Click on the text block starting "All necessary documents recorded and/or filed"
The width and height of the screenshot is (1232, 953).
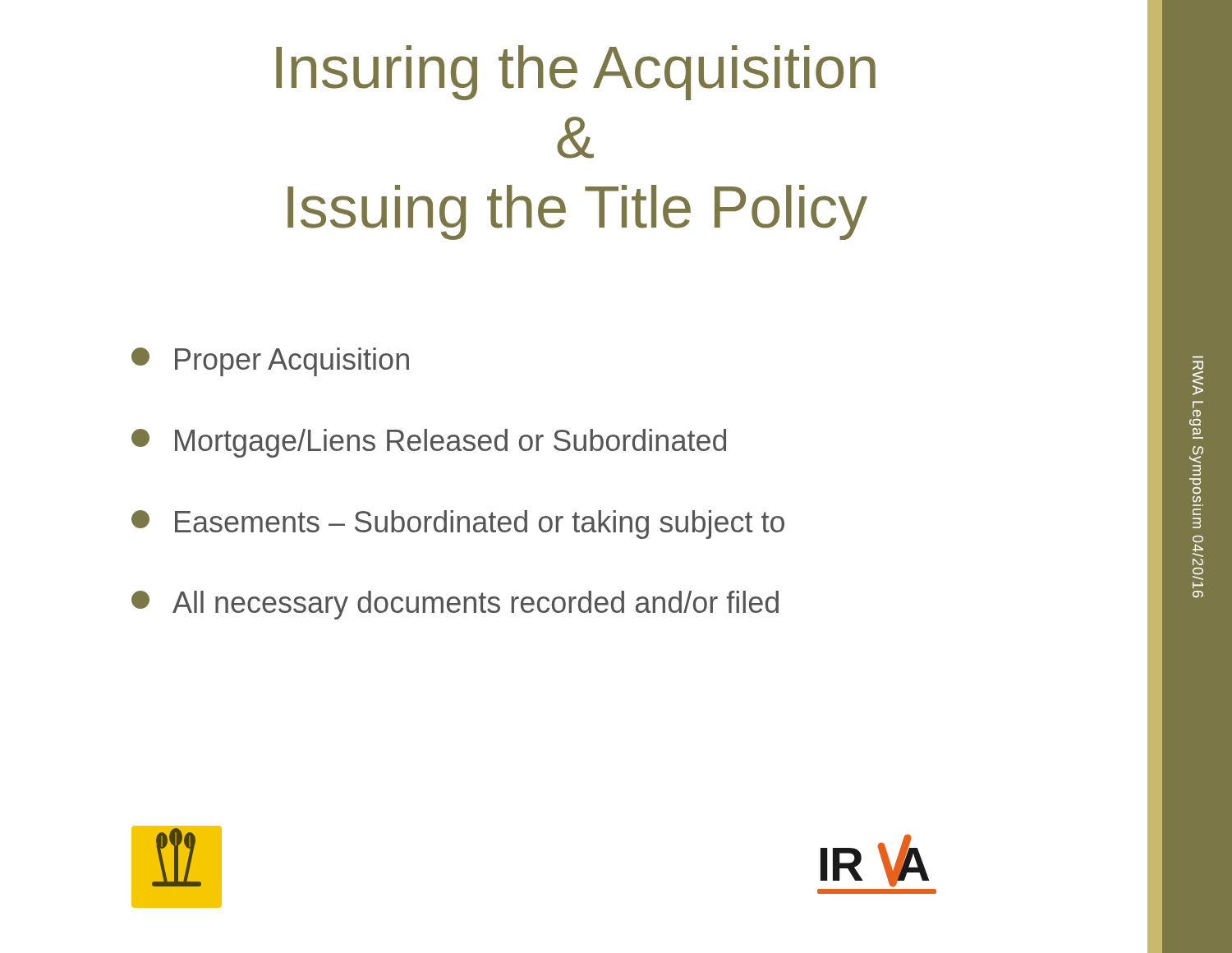click(456, 604)
